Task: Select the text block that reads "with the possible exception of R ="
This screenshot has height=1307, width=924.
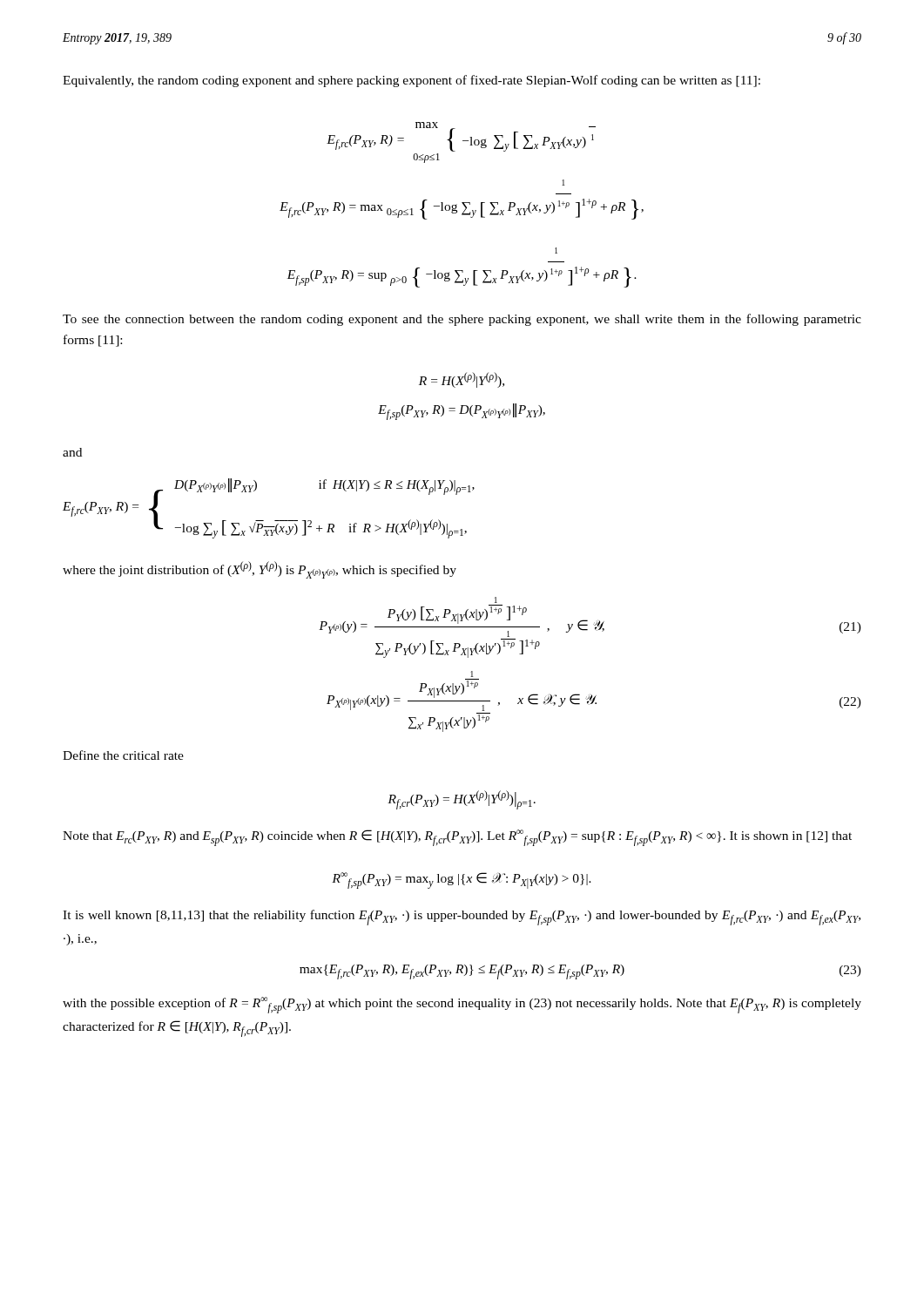Action: (462, 1015)
